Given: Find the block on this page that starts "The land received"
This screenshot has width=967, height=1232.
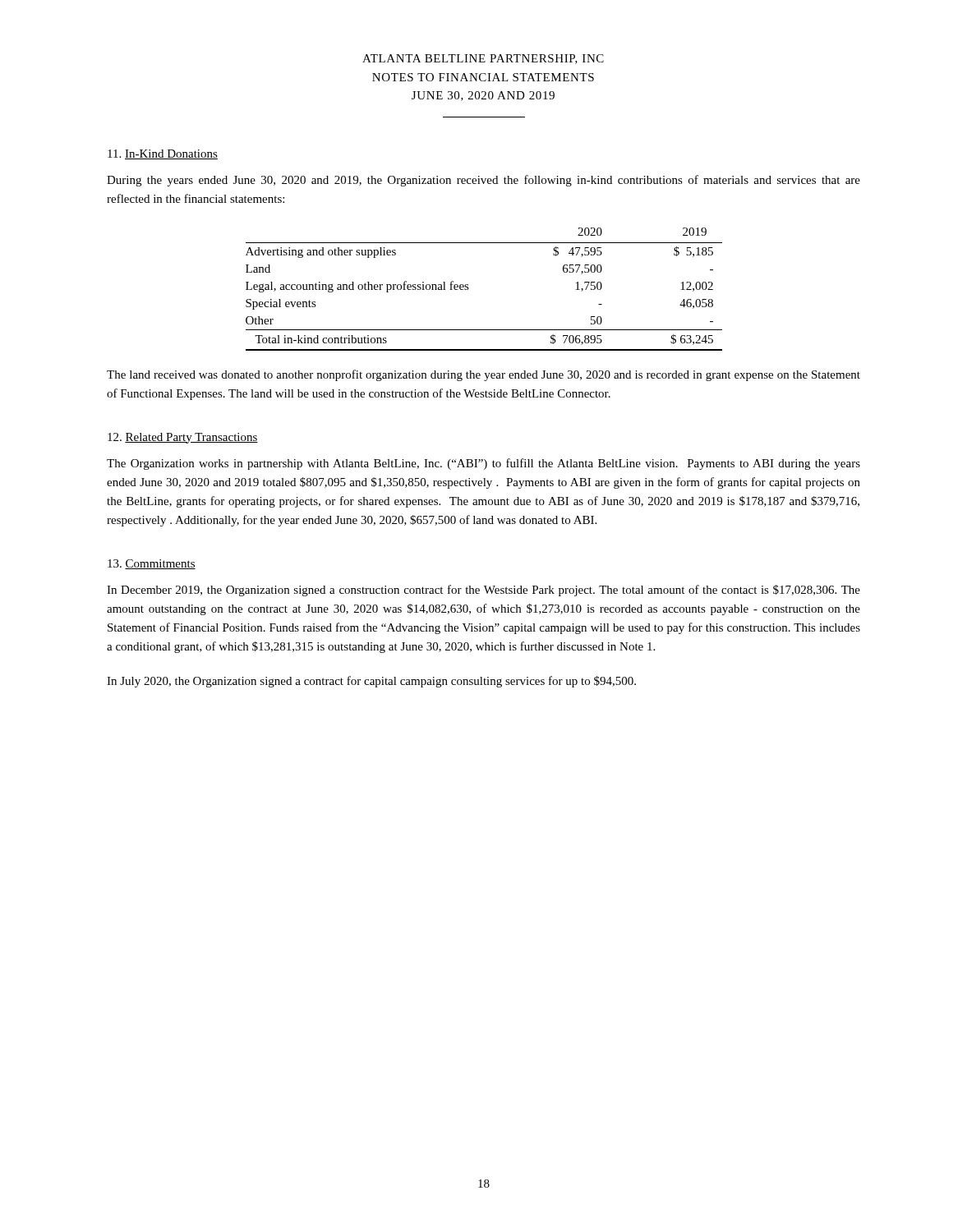Looking at the screenshot, I should point(484,384).
